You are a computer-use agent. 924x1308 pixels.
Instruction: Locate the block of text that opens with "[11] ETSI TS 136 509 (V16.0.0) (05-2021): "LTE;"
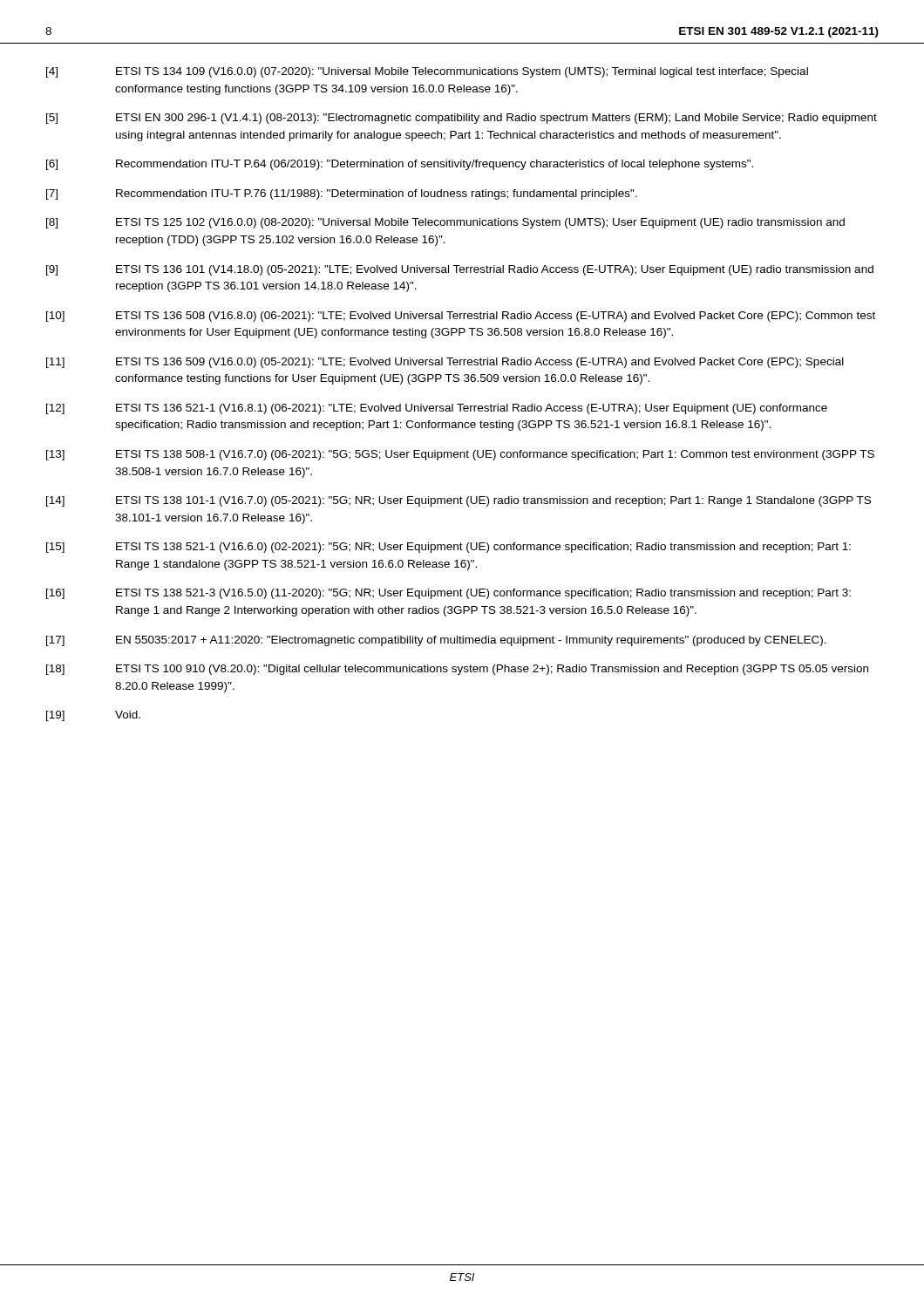click(462, 370)
